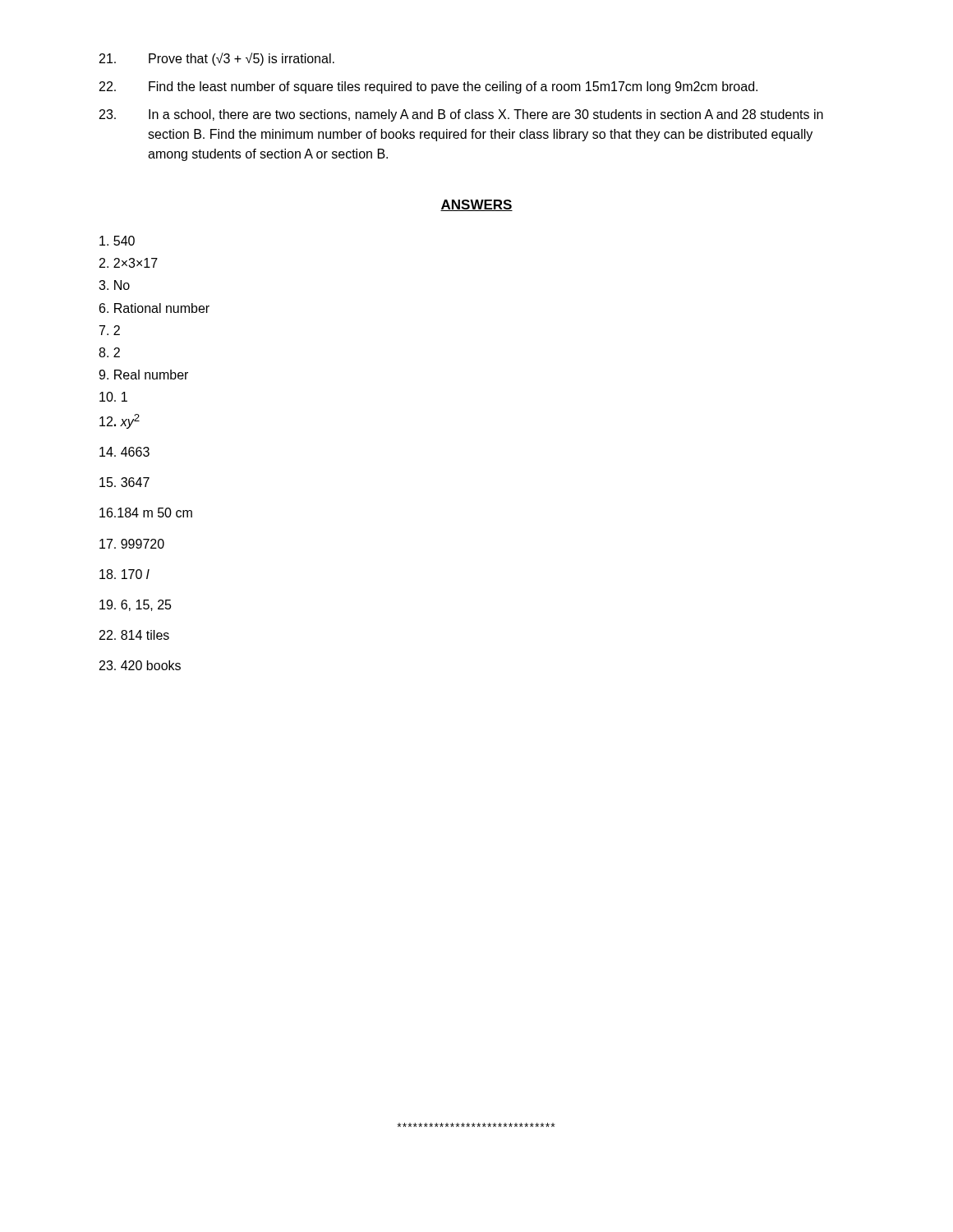Navigate to the text starting "23. In a school, there are two sections,"
This screenshot has width=953, height=1232.
point(476,135)
